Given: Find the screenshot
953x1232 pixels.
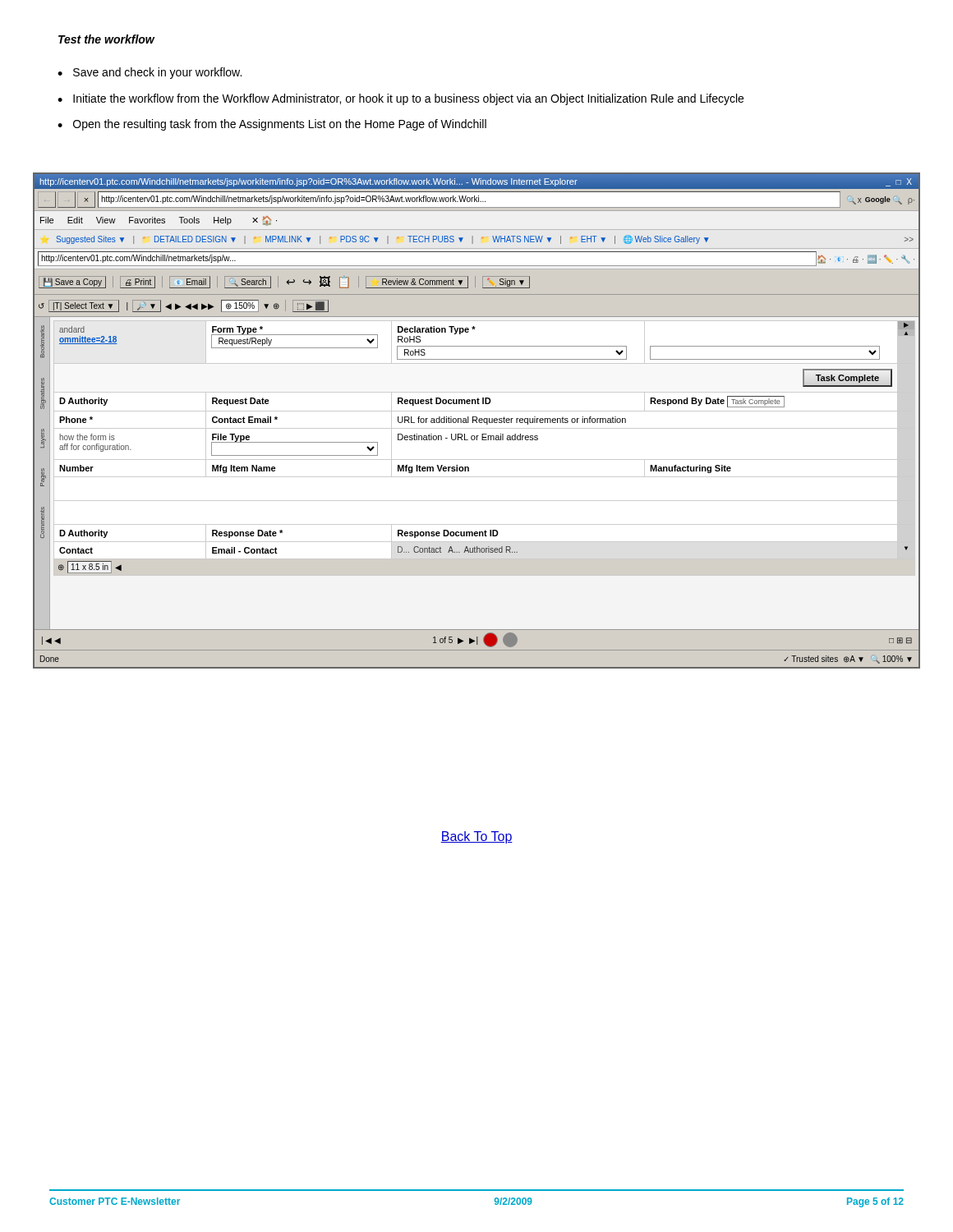Looking at the screenshot, I should point(476,421).
